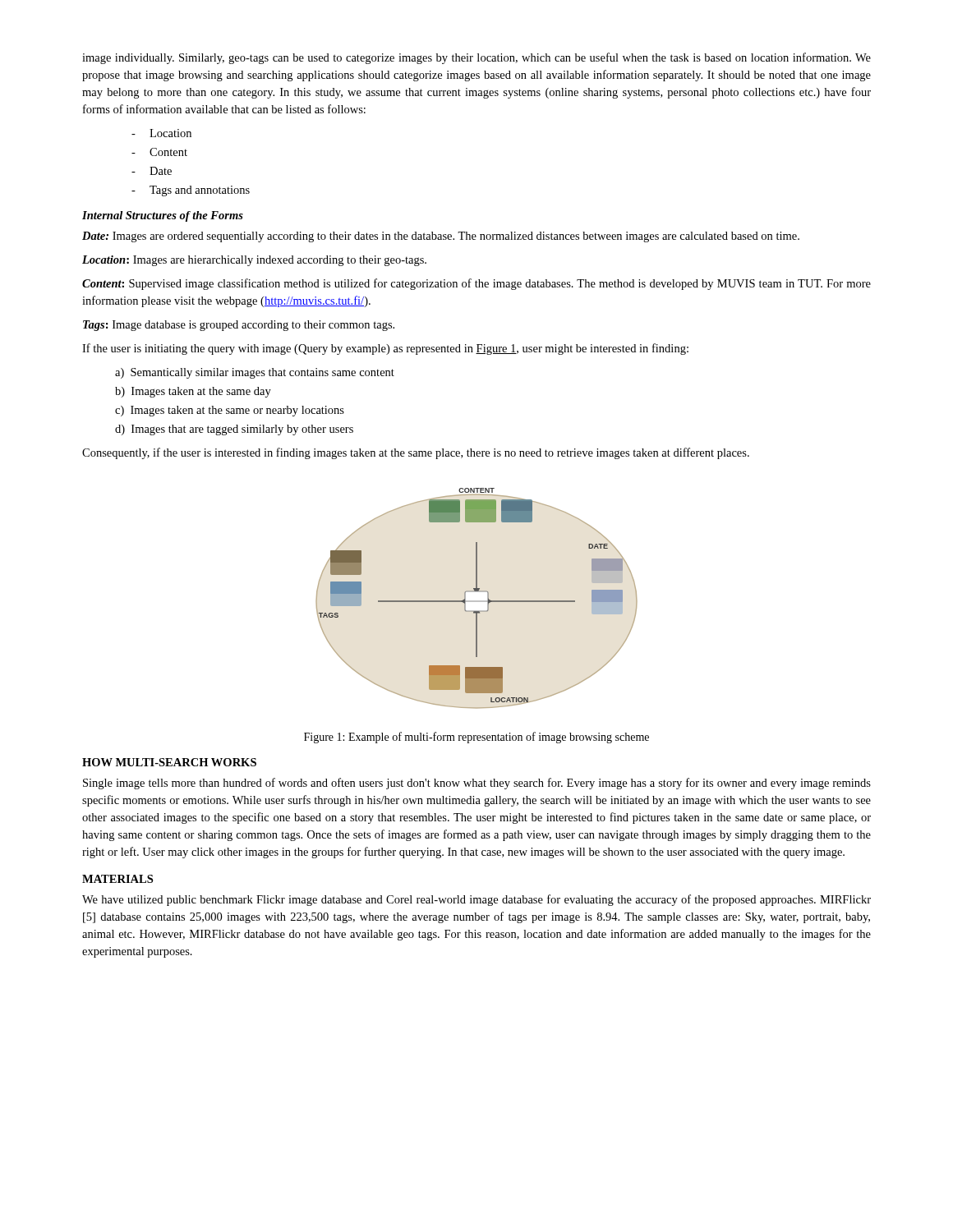Where is the passage that starts "d) Images that are tagged similarly"?
953x1232 pixels.
pos(234,429)
